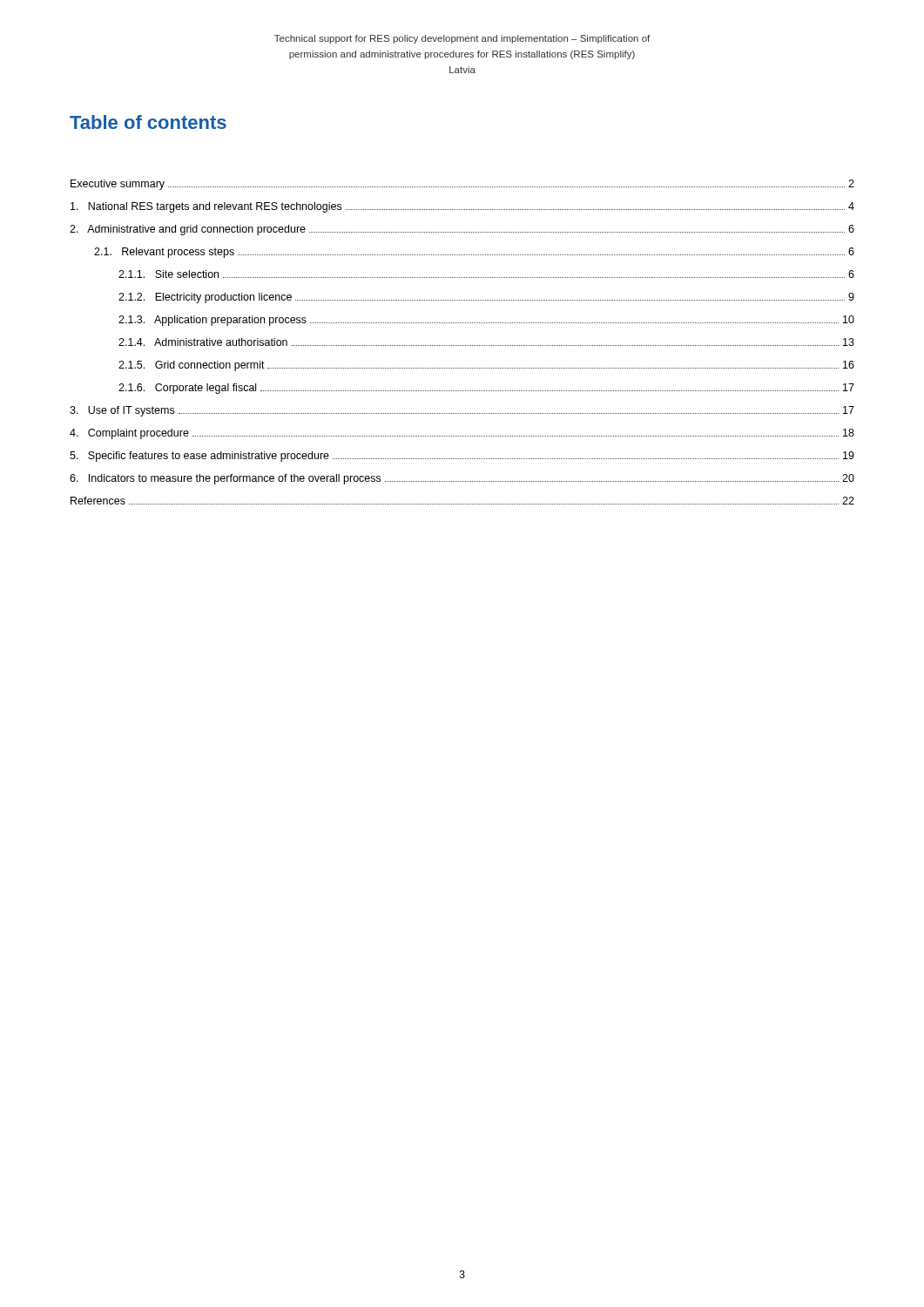Navigate to the text starting "6. Indicators to measure the"

[x=462, y=479]
